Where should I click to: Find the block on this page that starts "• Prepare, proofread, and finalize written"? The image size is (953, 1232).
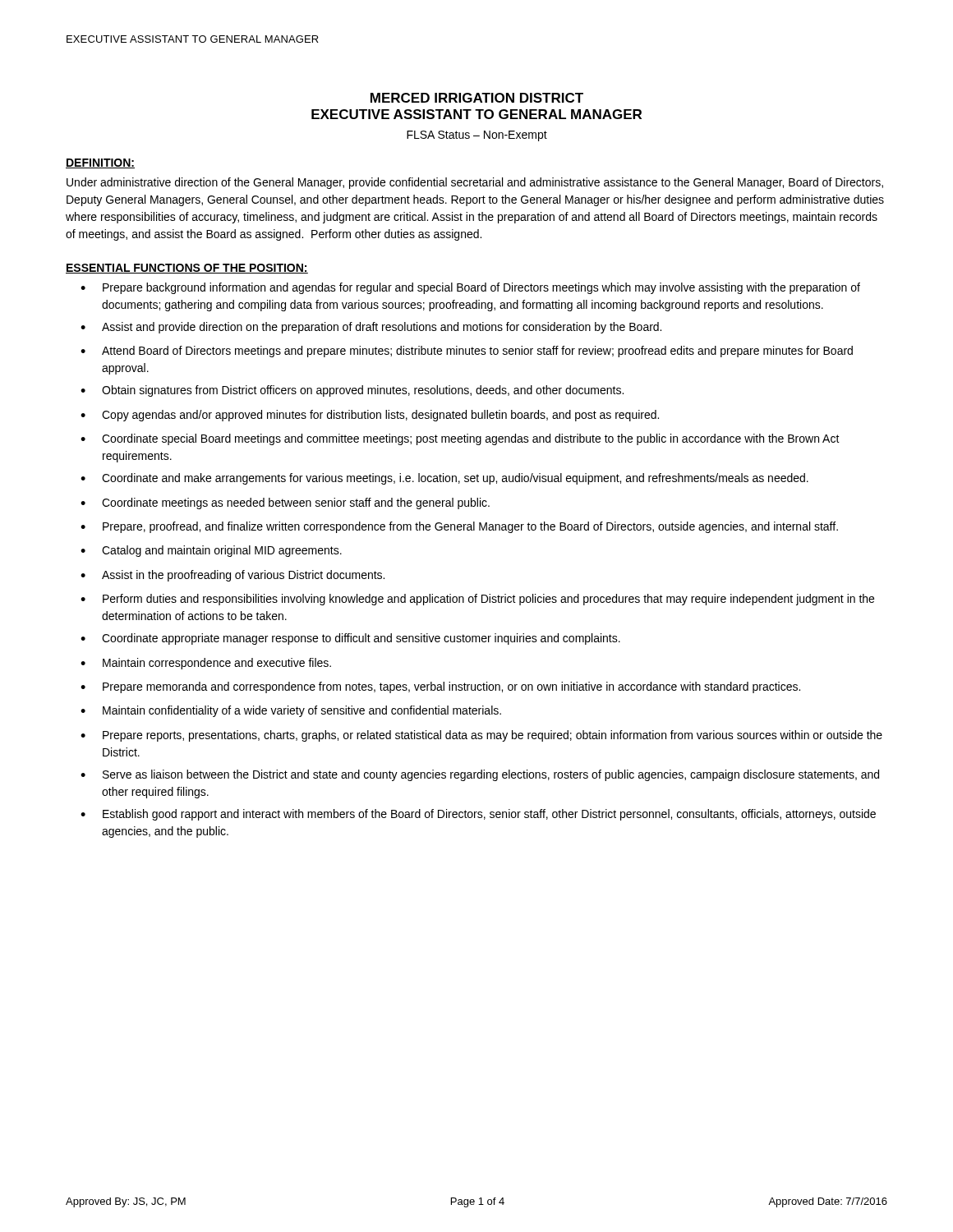point(484,528)
